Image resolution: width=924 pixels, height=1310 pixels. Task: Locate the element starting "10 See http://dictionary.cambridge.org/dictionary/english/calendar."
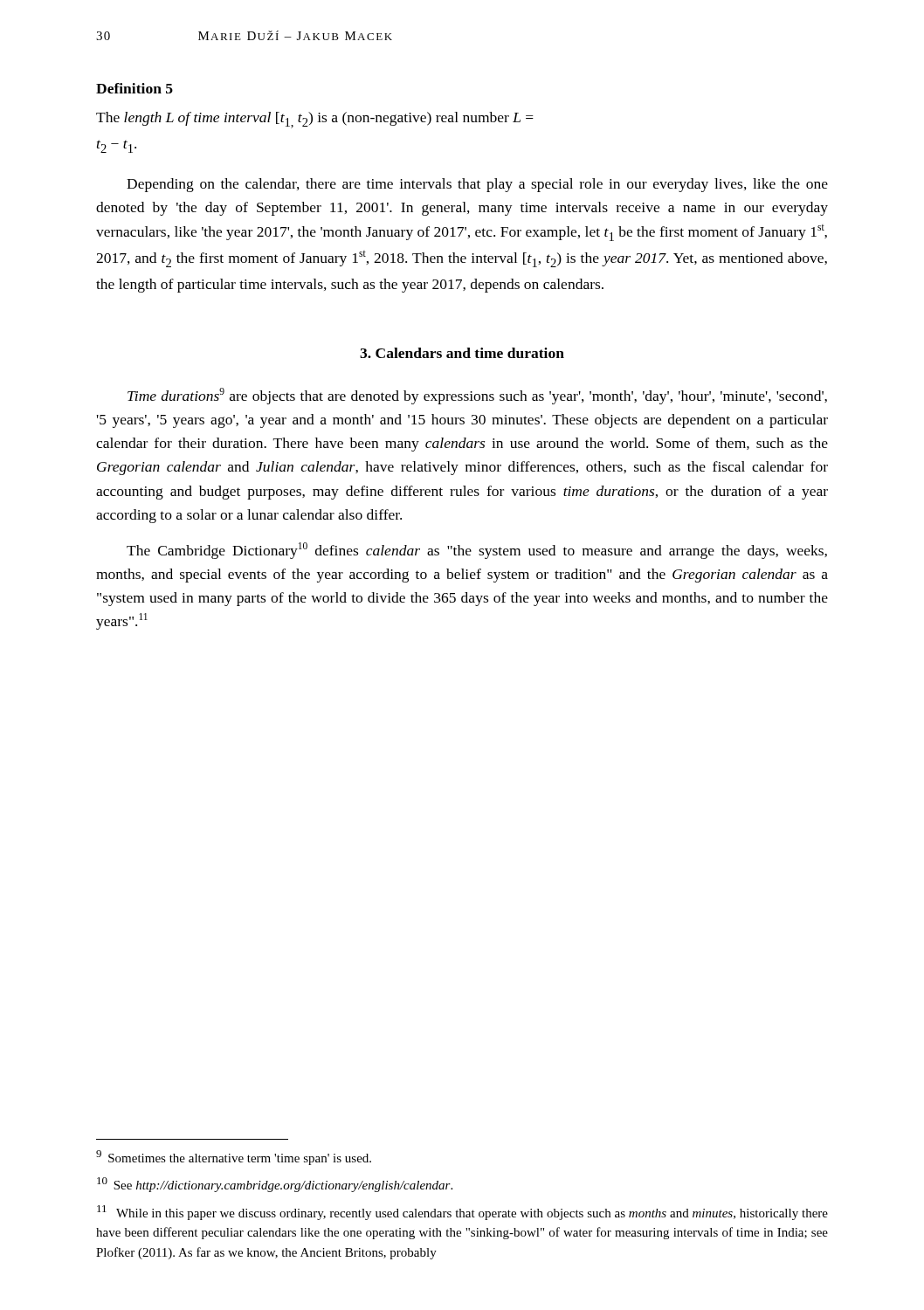[x=275, y=1183]
